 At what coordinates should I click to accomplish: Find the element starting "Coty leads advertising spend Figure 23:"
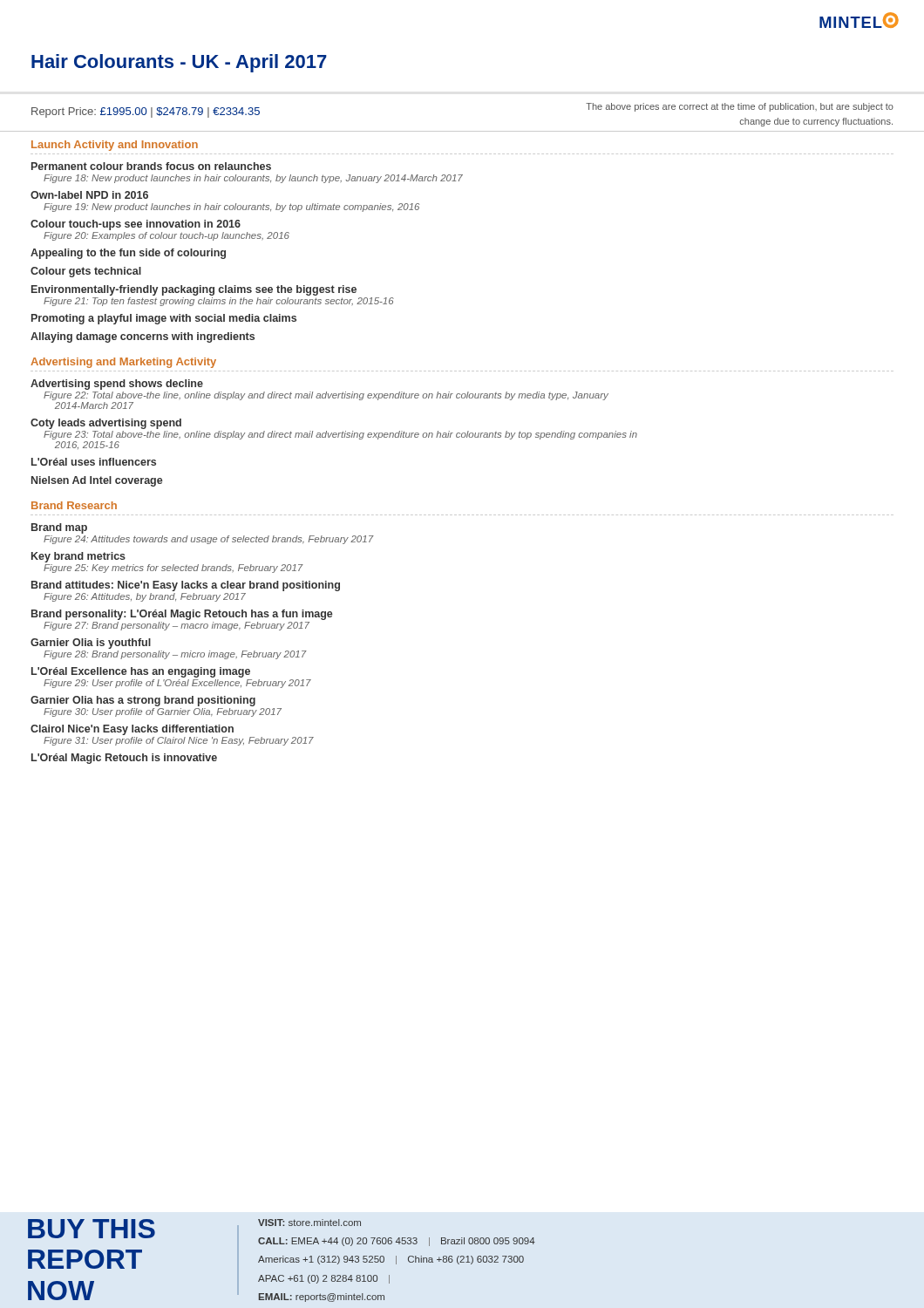pos(462,433)
